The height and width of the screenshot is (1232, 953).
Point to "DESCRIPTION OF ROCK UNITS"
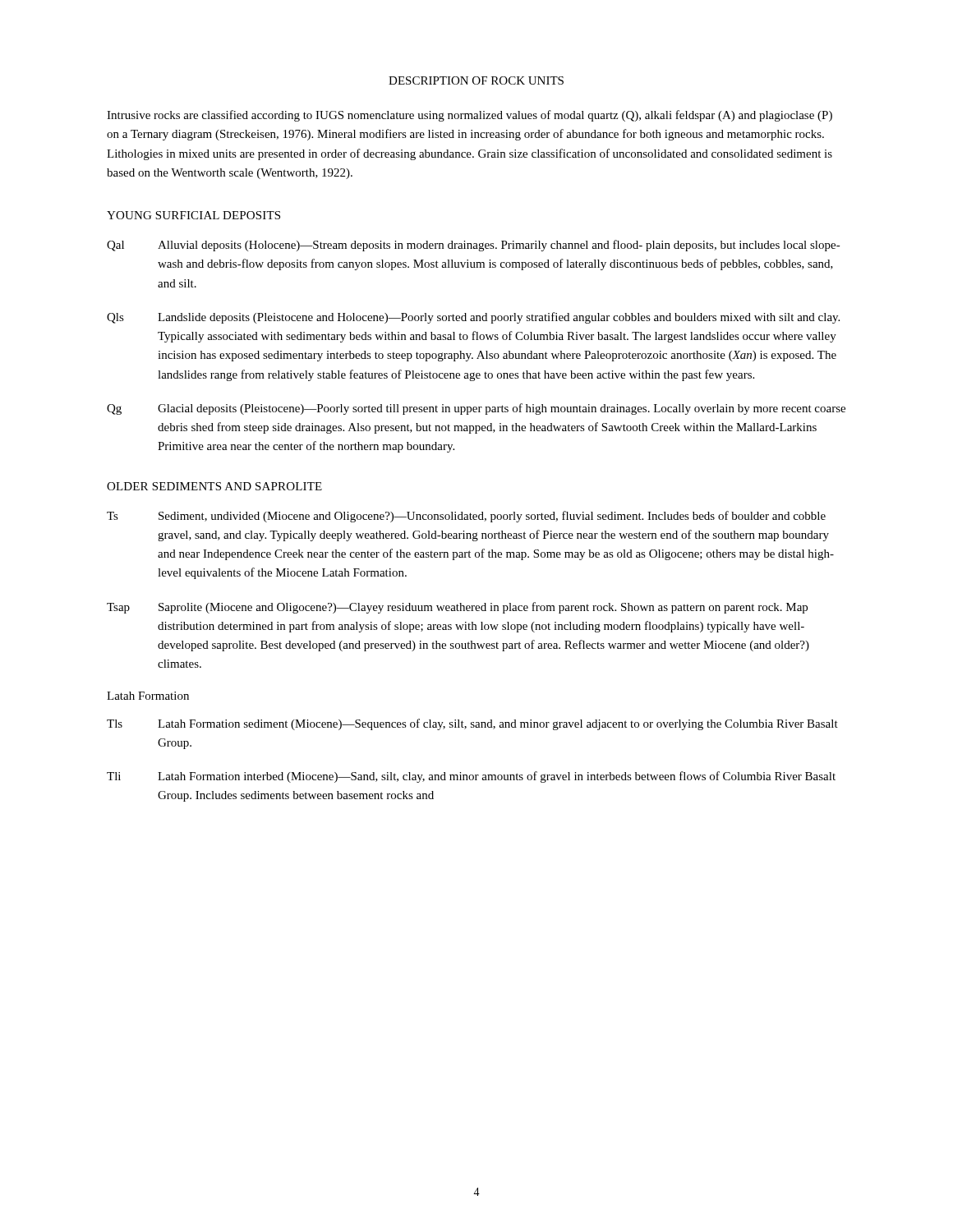[x=476, y=81]
